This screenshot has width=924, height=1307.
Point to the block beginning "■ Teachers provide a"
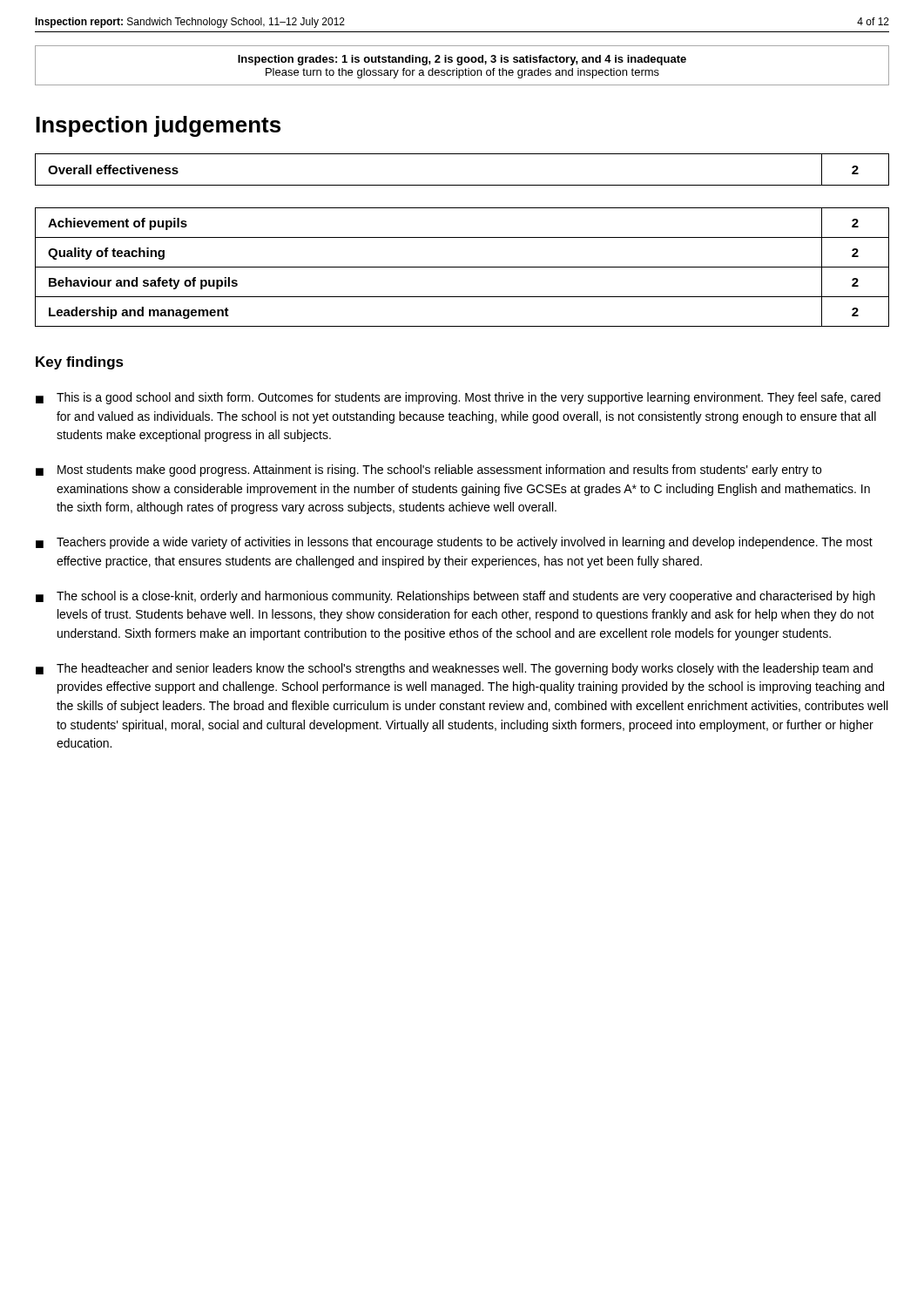click(x=462, y=552)
